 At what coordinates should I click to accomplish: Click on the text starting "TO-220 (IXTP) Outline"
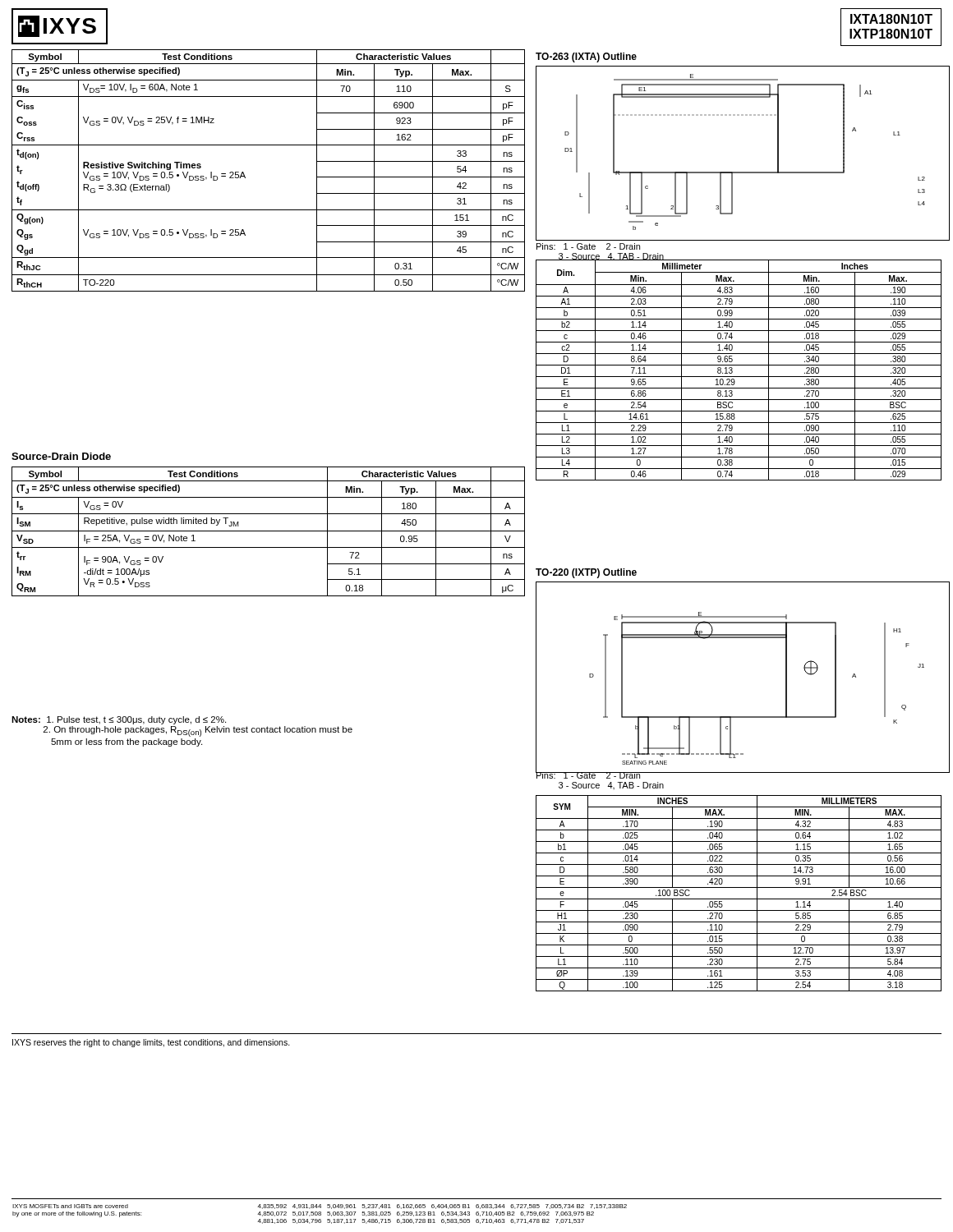click(x=586, y=572)
